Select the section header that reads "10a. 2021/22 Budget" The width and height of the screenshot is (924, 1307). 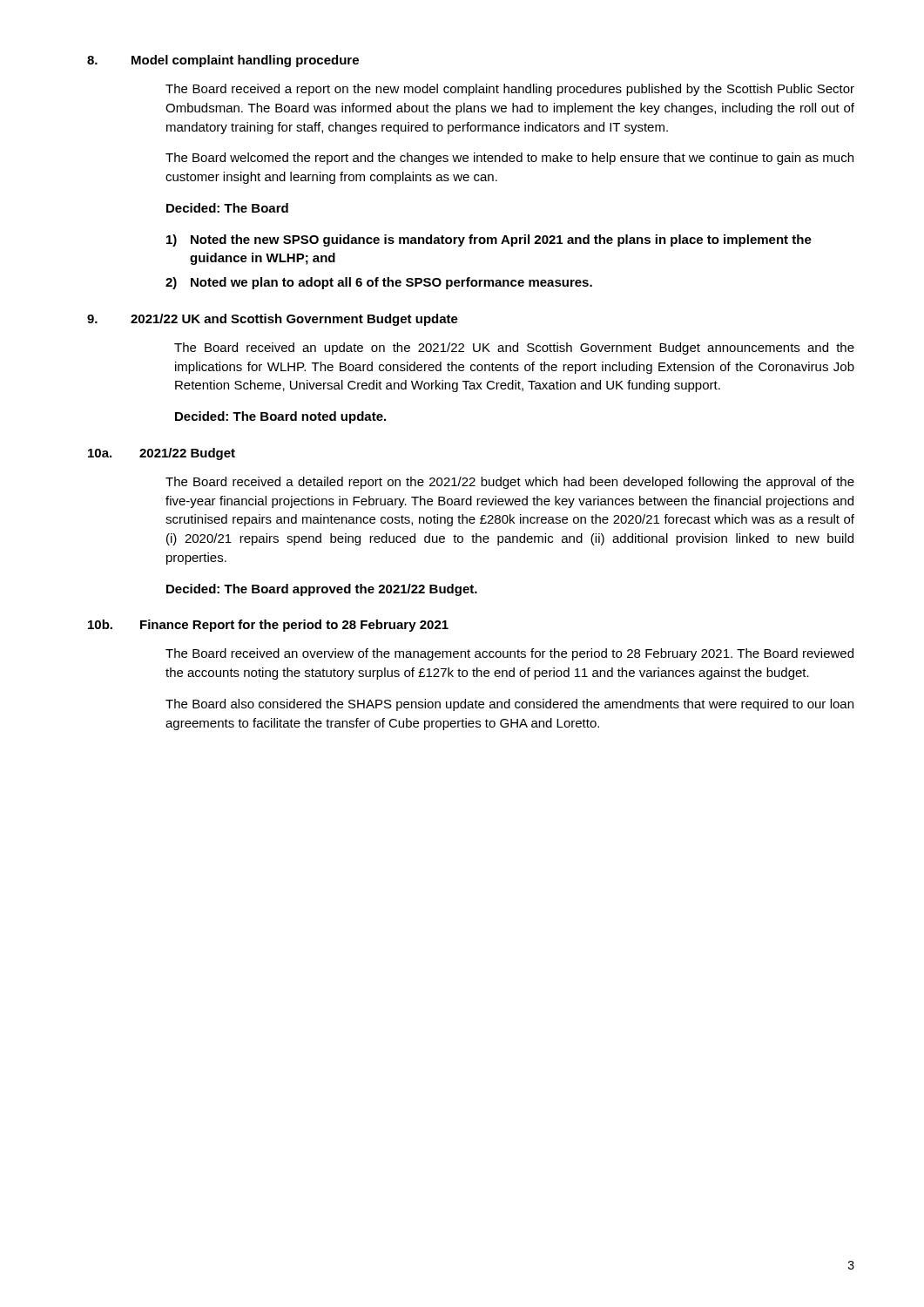pyautogui.click(x=161, y=452)
